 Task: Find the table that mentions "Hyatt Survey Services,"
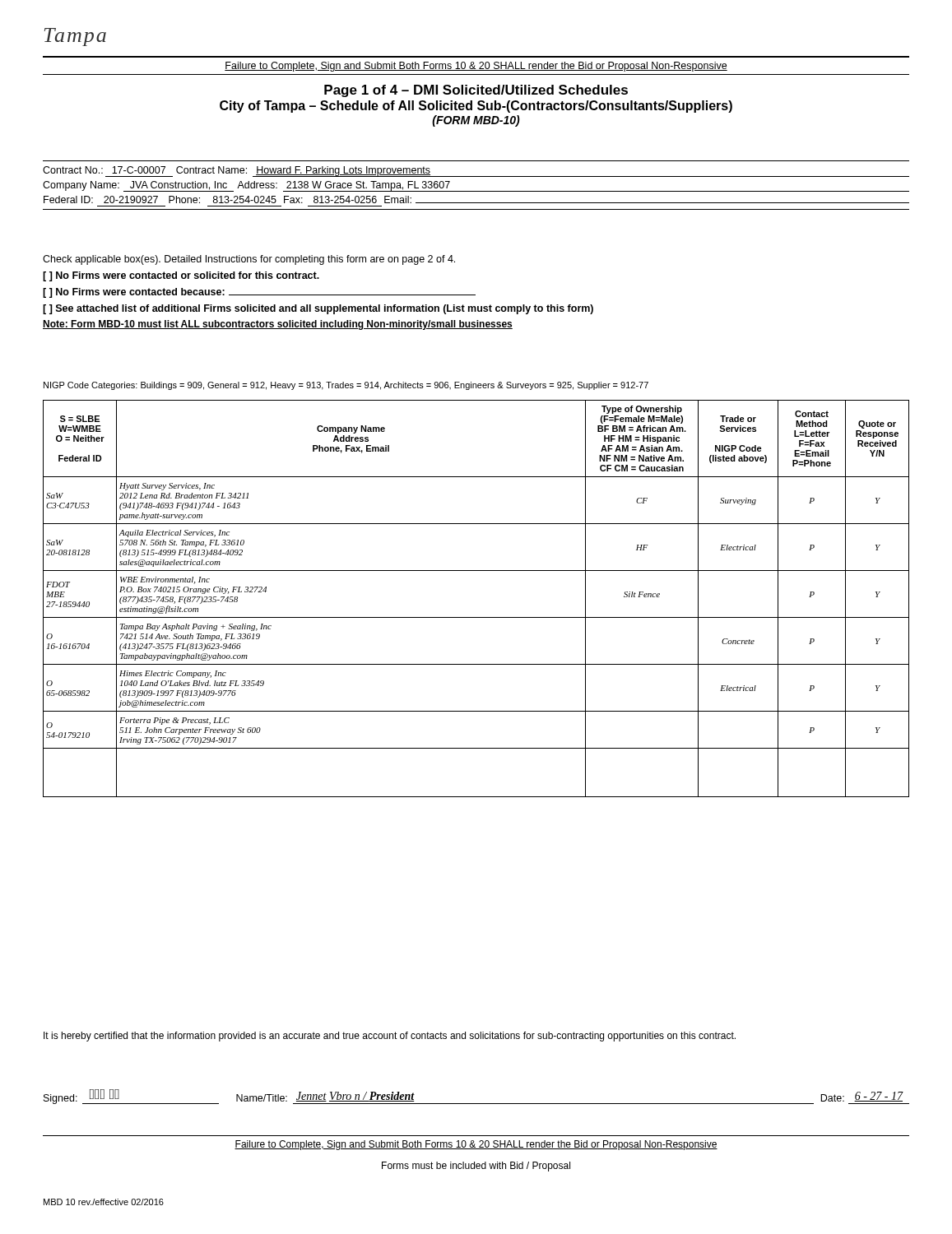pyautogui.click(x=476, y=598)
